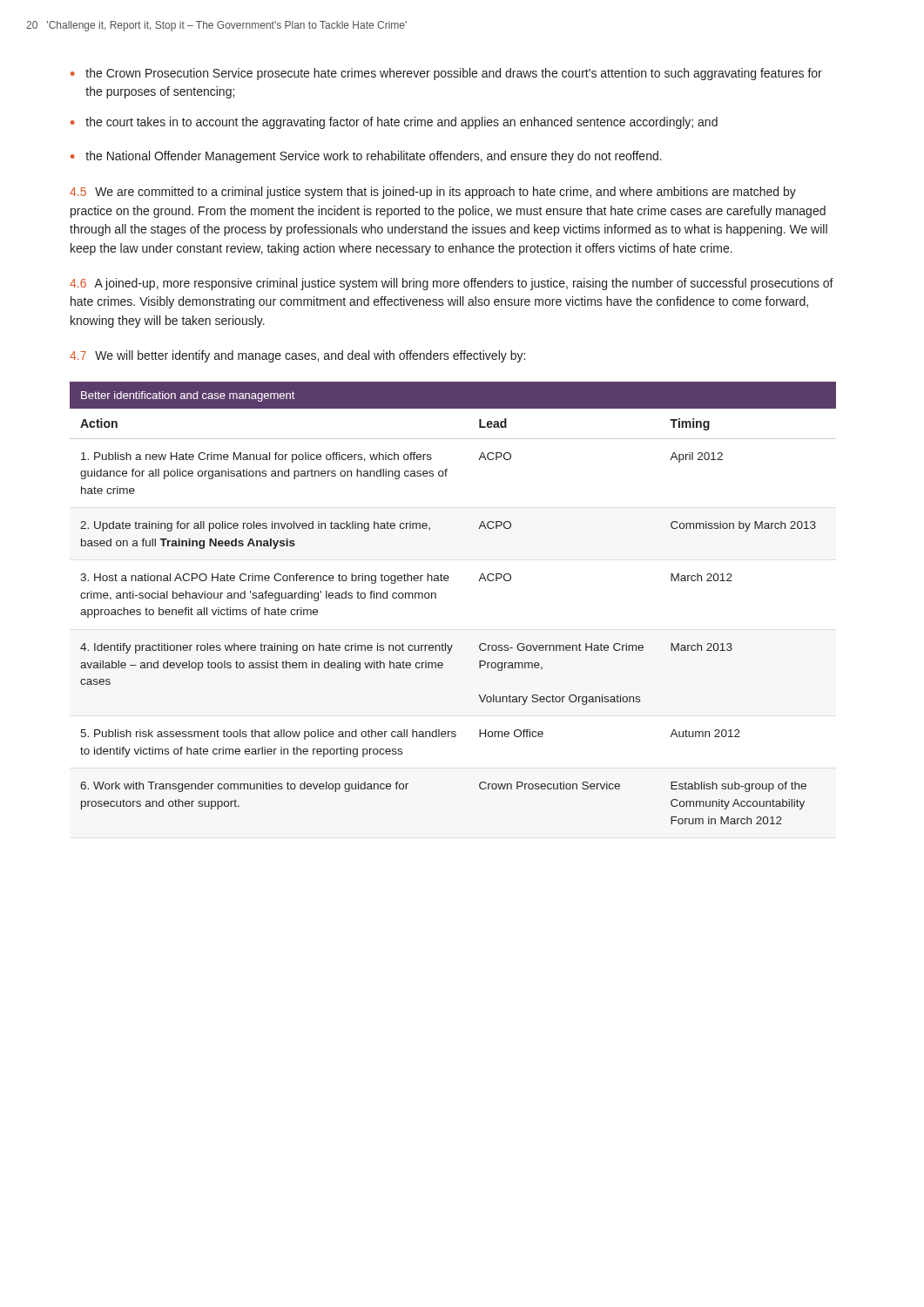
Task: Find the element starting "• the National Offender Management Service work"
Action: coord(366,158)
